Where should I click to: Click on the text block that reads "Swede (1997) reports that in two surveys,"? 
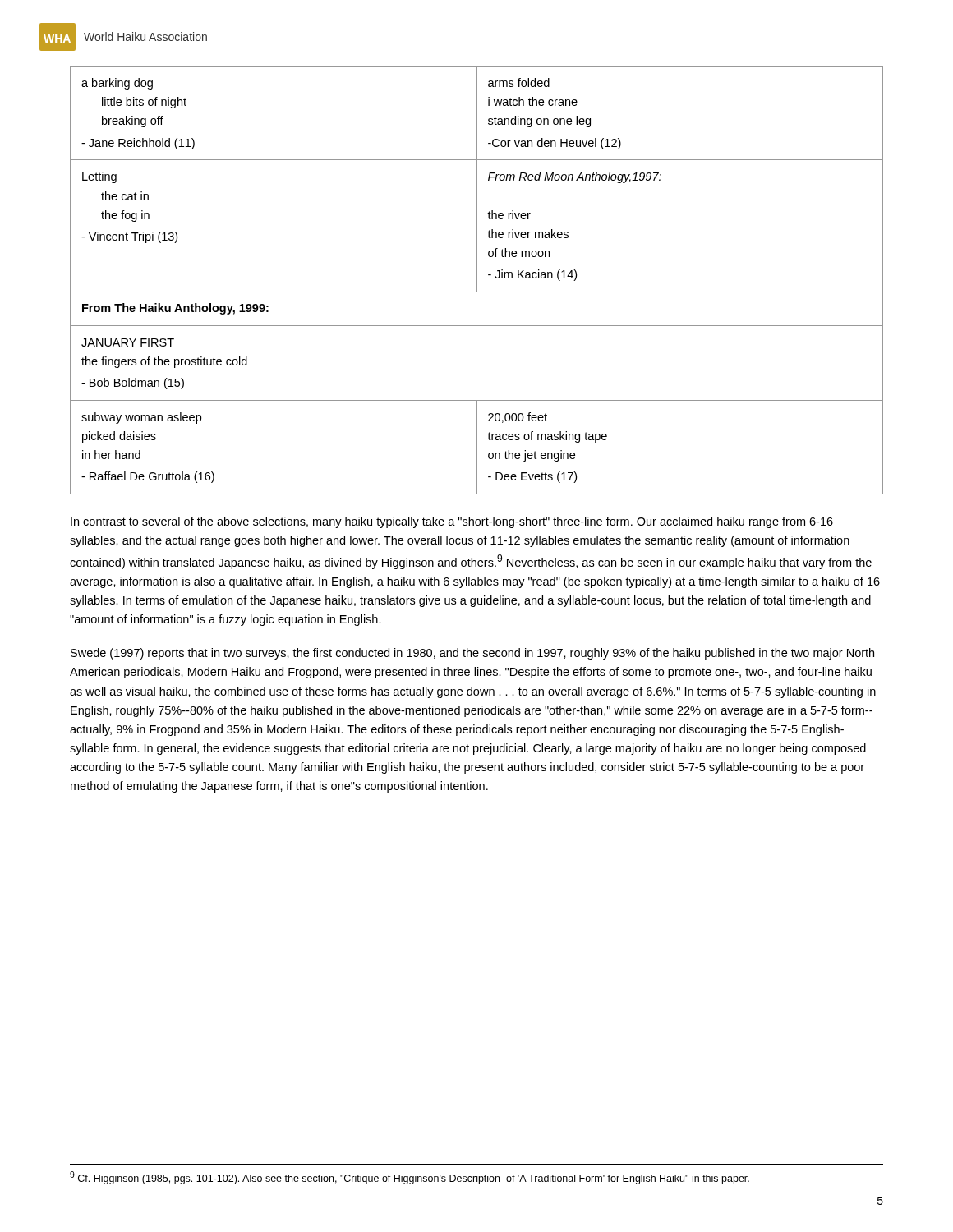coord(473,720)
